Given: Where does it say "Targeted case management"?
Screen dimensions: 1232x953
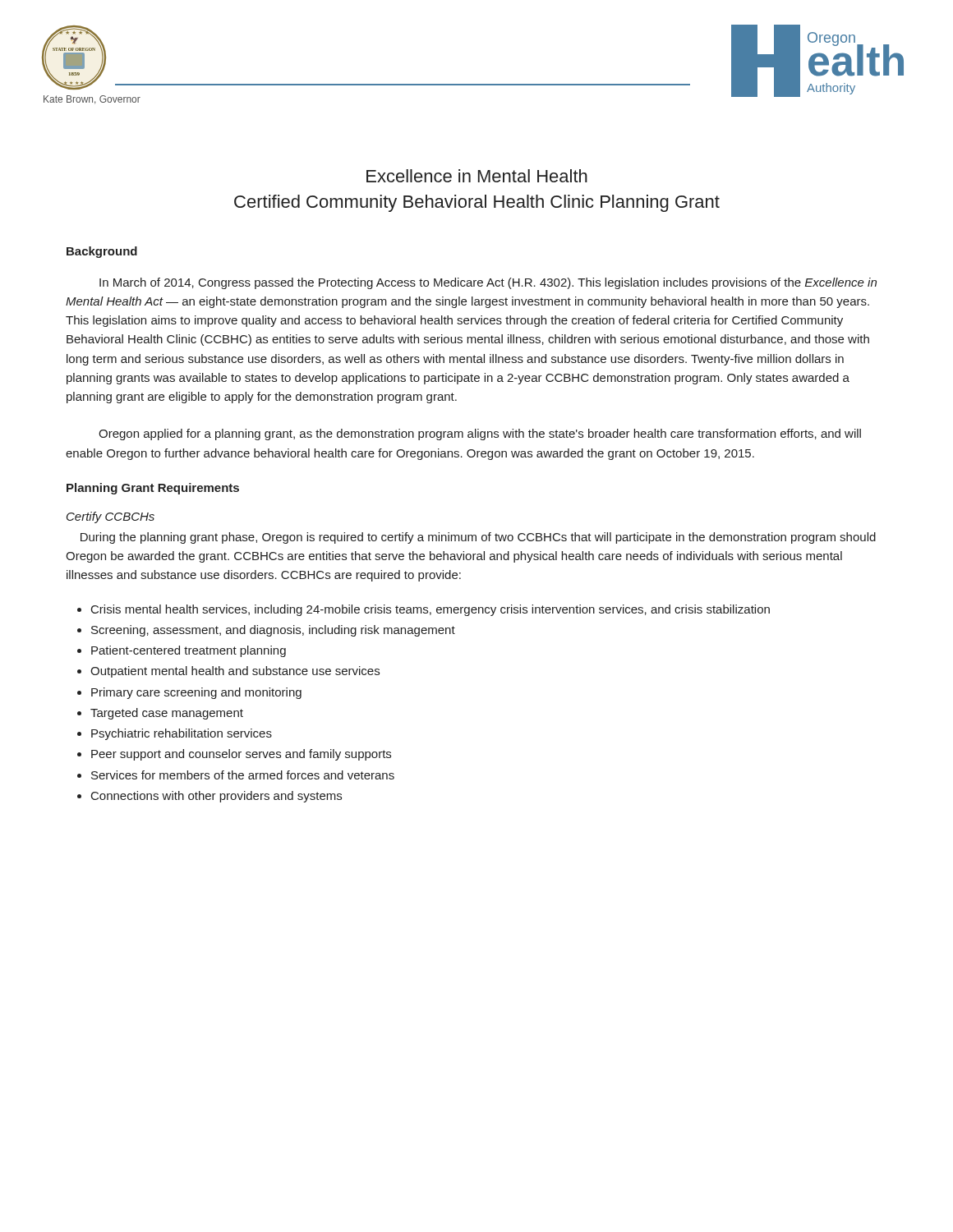Looking at the screenshot, I should click(x=167, y=712).
